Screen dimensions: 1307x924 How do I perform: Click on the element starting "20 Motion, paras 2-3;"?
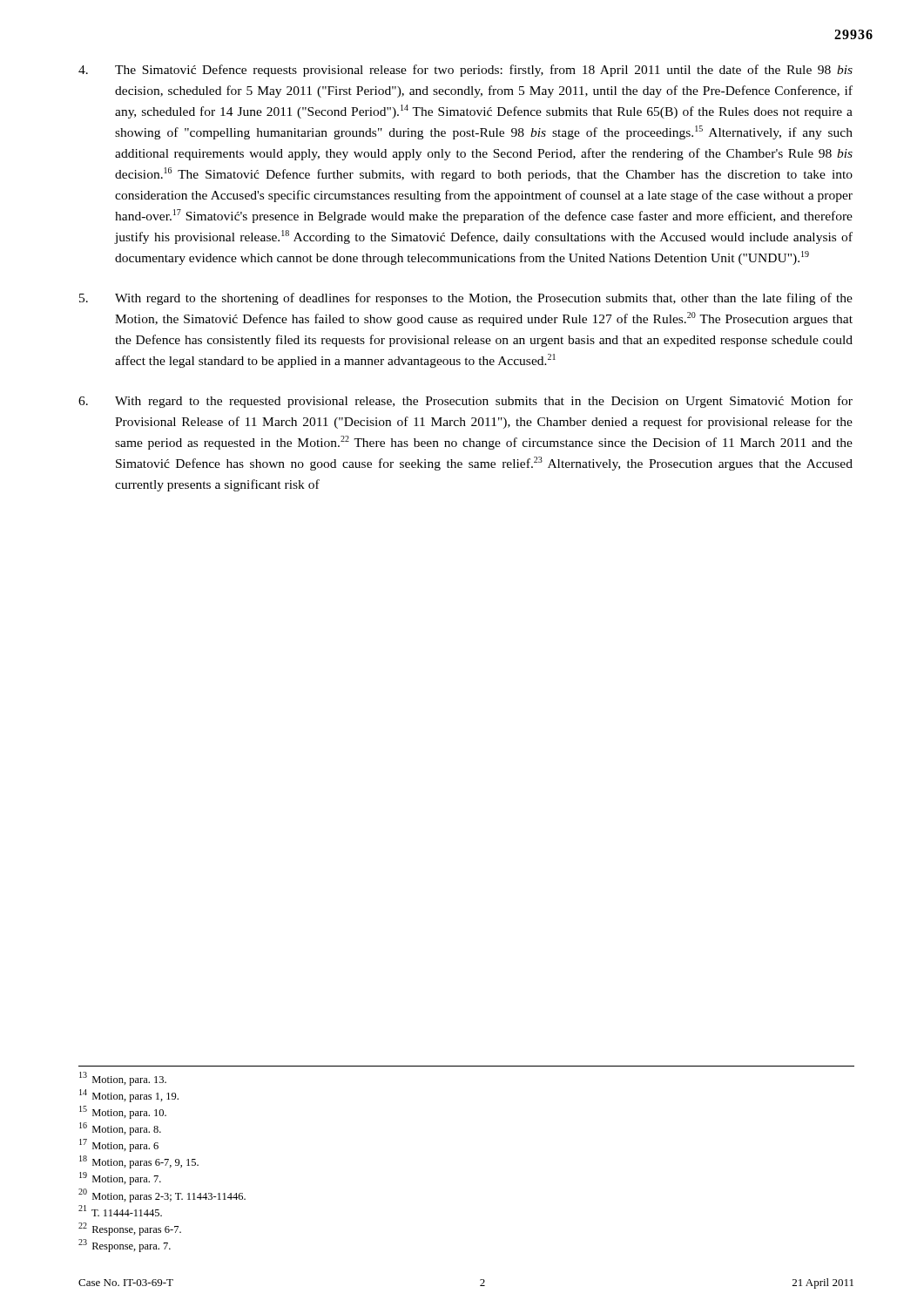[162, 1195]
